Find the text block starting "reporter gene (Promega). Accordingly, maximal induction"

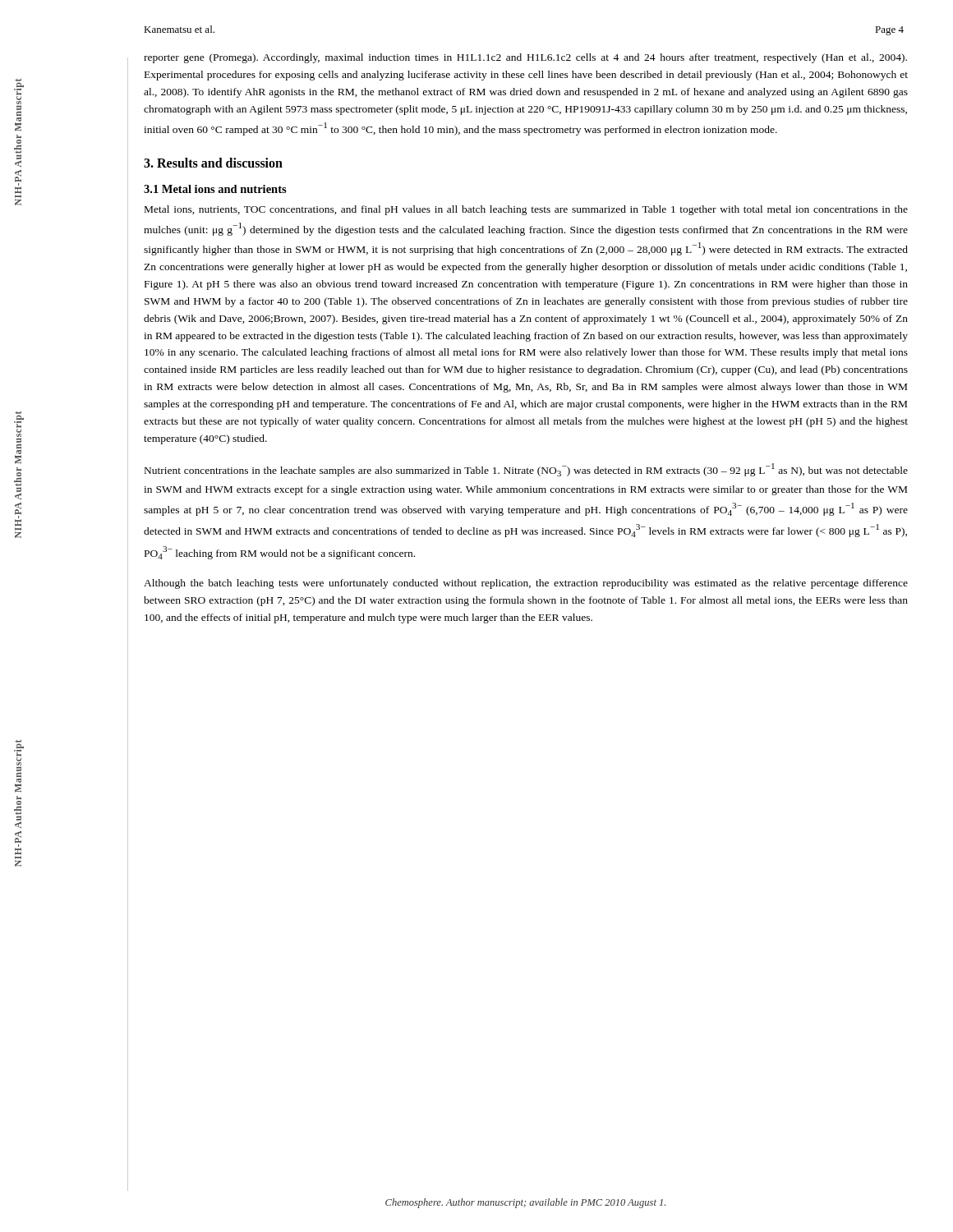point(526,93)
